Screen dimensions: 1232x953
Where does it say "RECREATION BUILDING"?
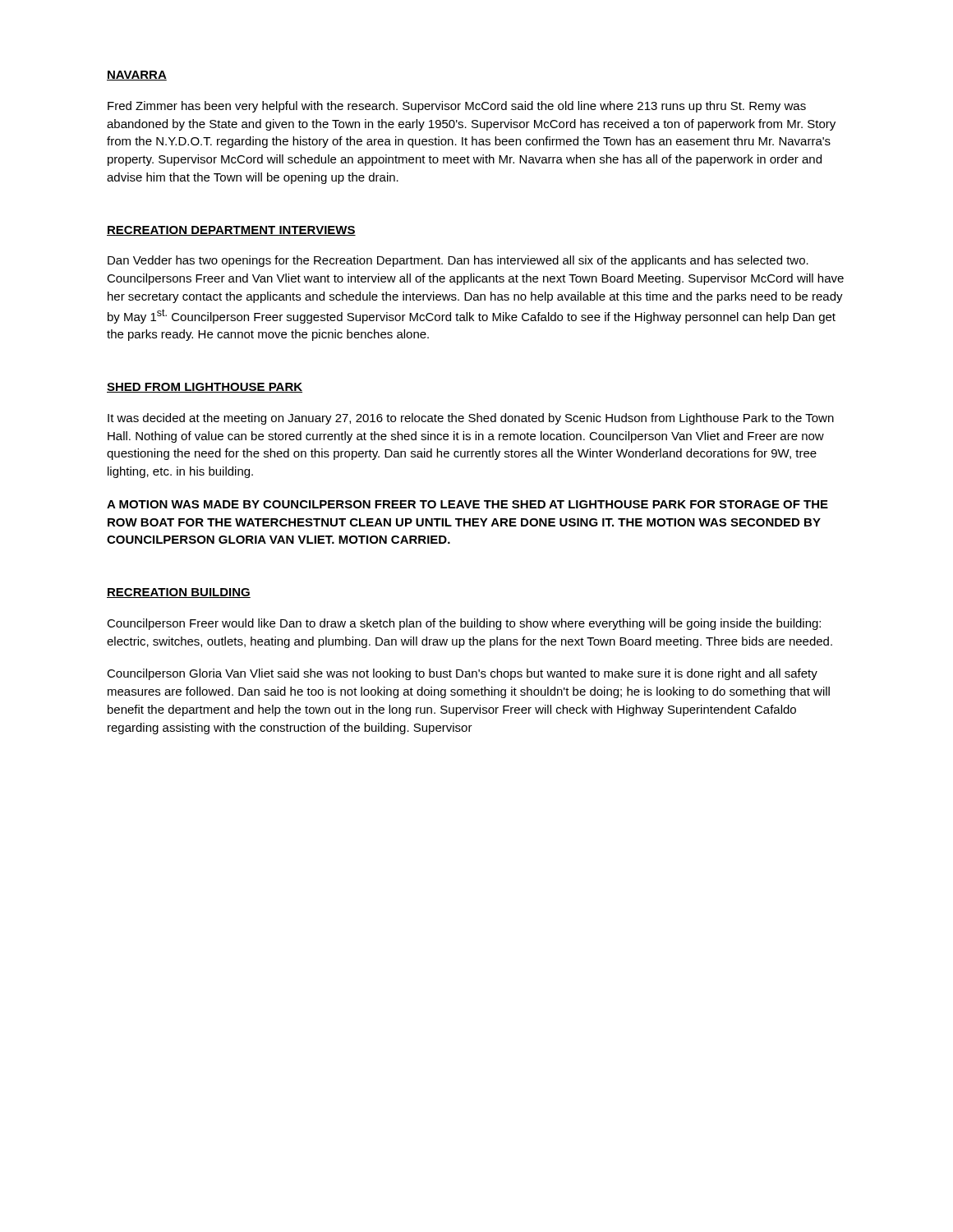point(179,592)
